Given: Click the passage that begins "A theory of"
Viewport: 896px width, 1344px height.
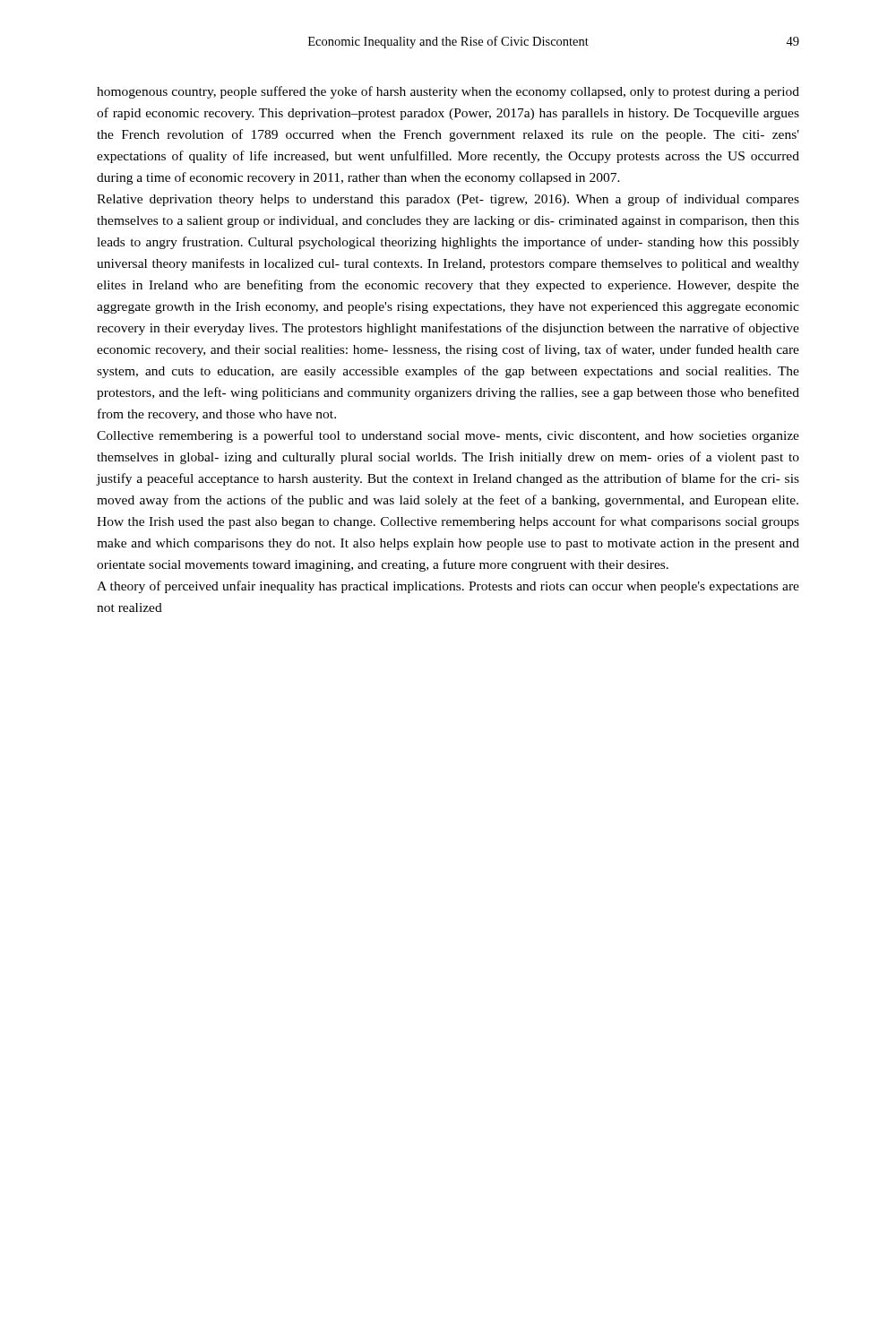Looking at the screenshot, I should click(x=448, y=597).
